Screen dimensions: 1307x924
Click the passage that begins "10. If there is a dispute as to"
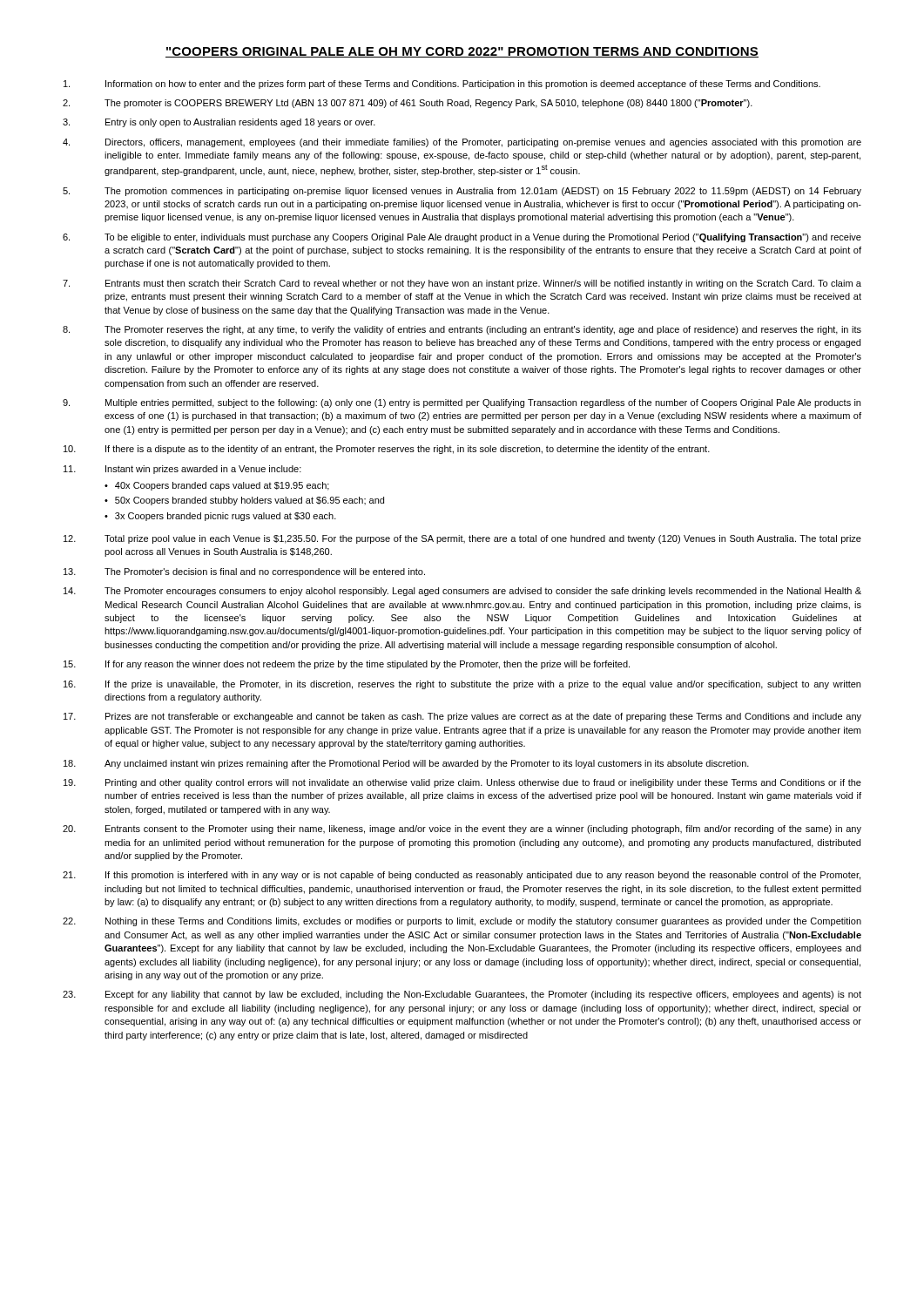coord(462,449)
